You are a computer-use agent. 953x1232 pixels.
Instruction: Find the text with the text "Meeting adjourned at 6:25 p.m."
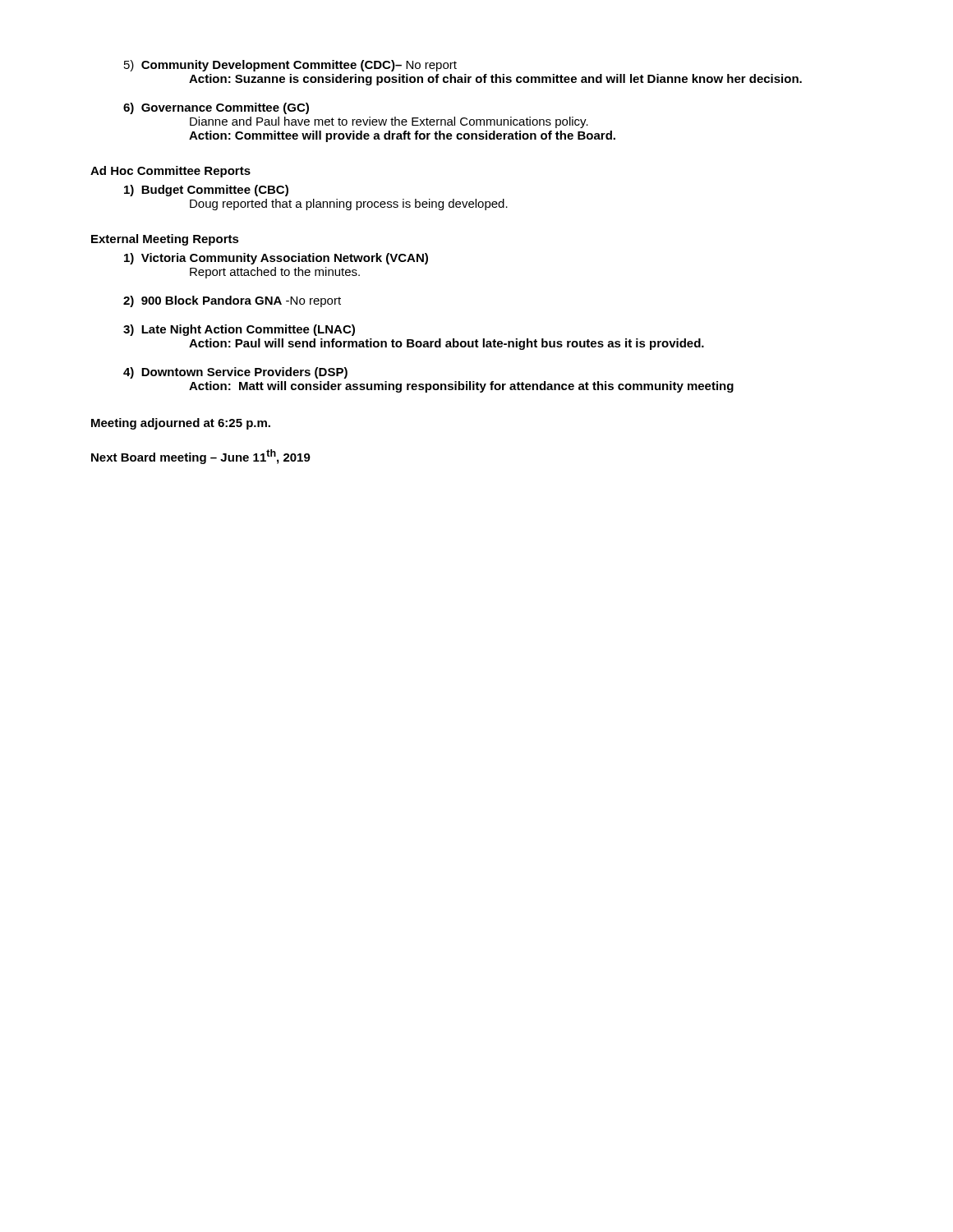181,424
